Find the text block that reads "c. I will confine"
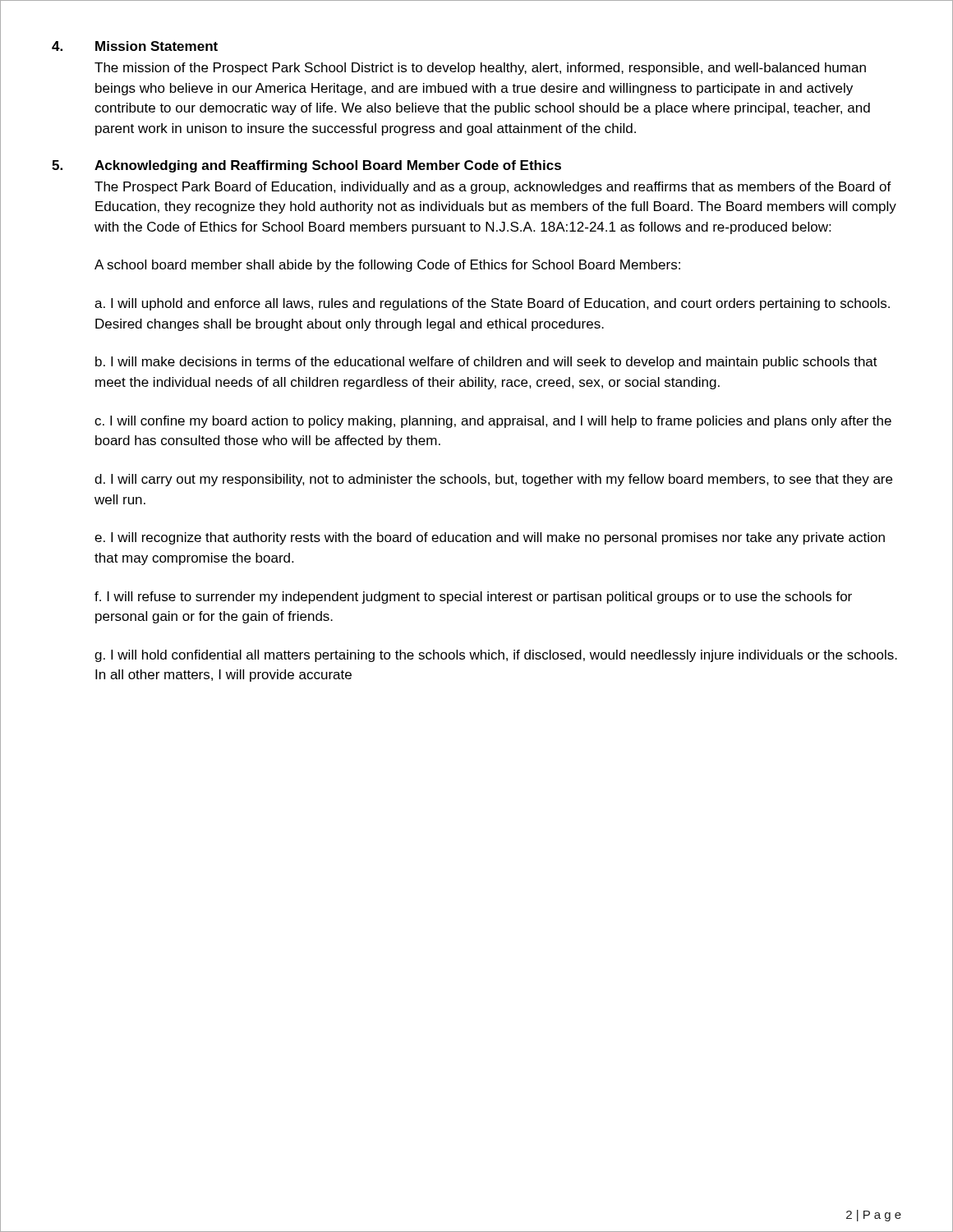This screenshot has height=1232, width=953. pos(493,431)
